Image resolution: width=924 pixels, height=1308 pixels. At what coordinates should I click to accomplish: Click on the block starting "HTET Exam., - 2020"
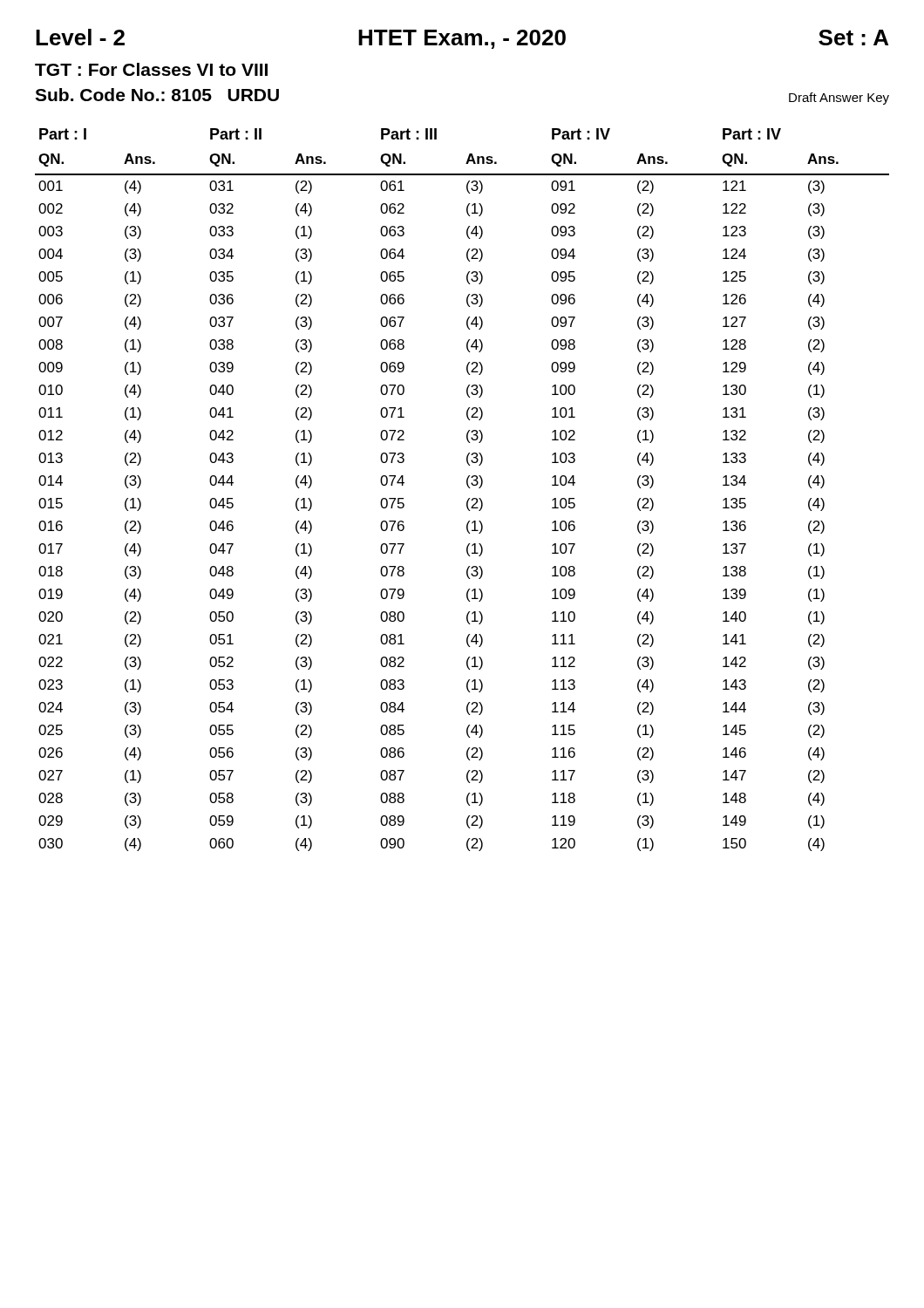click(462, 38)
